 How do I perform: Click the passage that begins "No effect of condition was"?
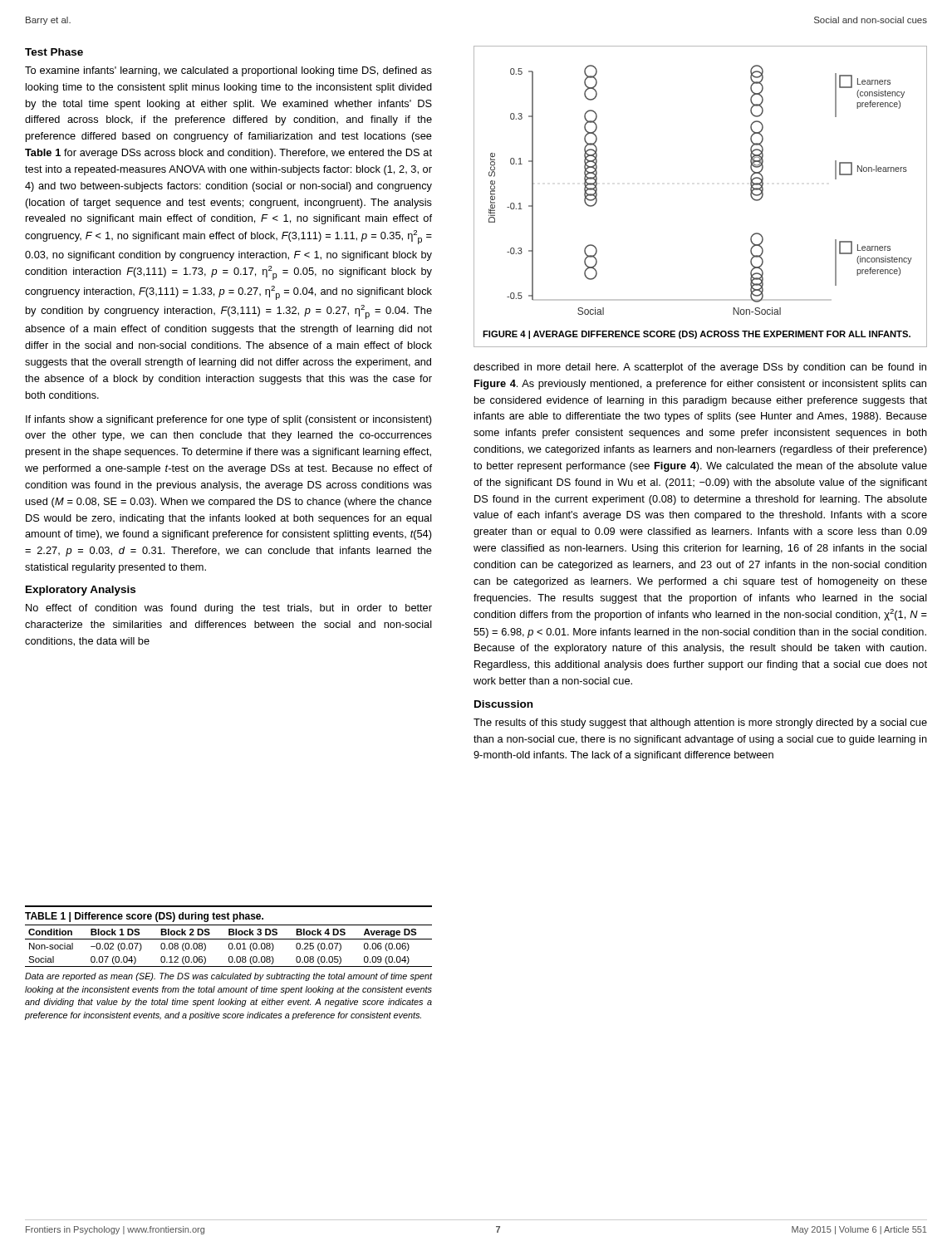pyautogui.click(x=228, y=624)
